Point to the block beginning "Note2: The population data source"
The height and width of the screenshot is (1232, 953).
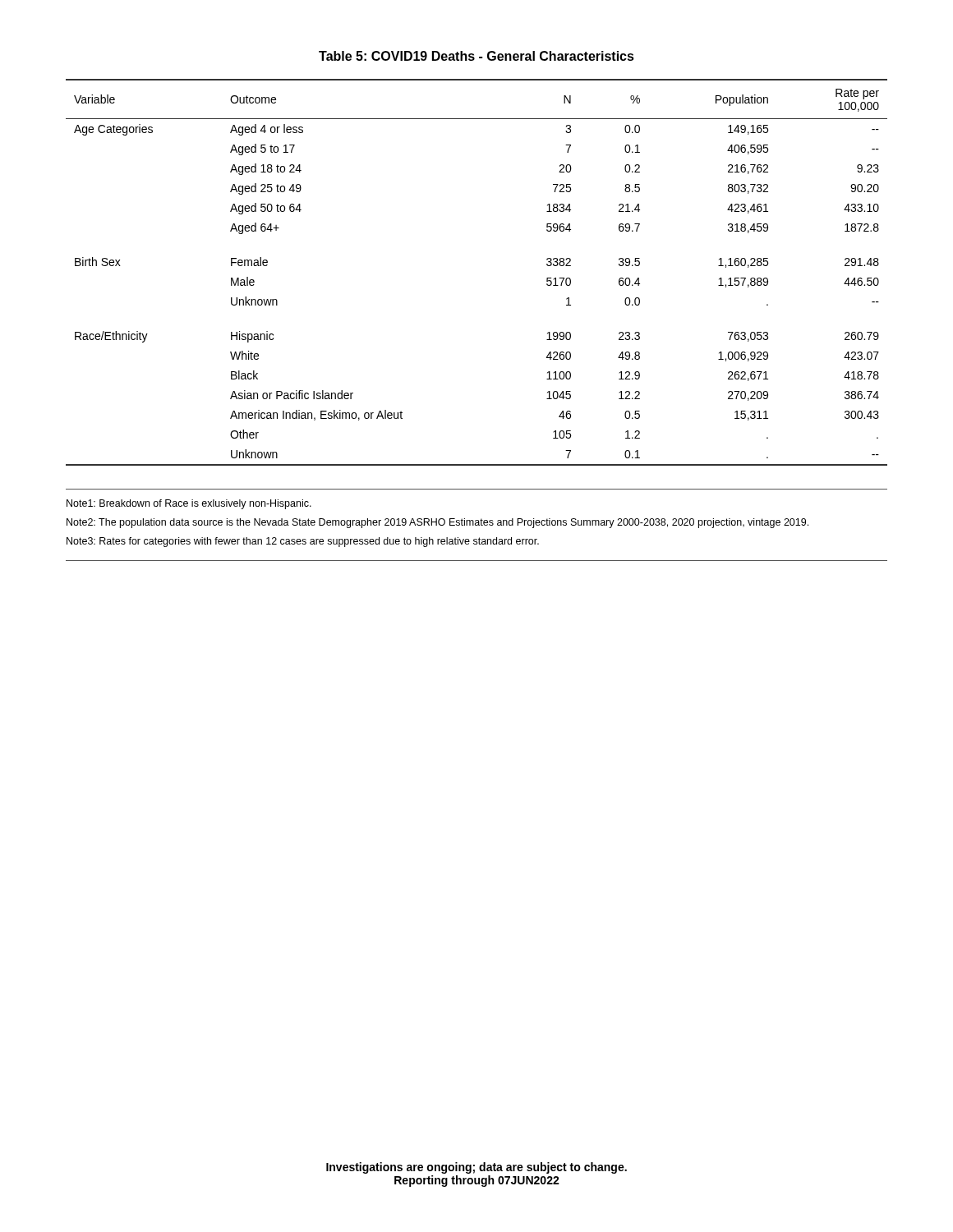[476, 522]
